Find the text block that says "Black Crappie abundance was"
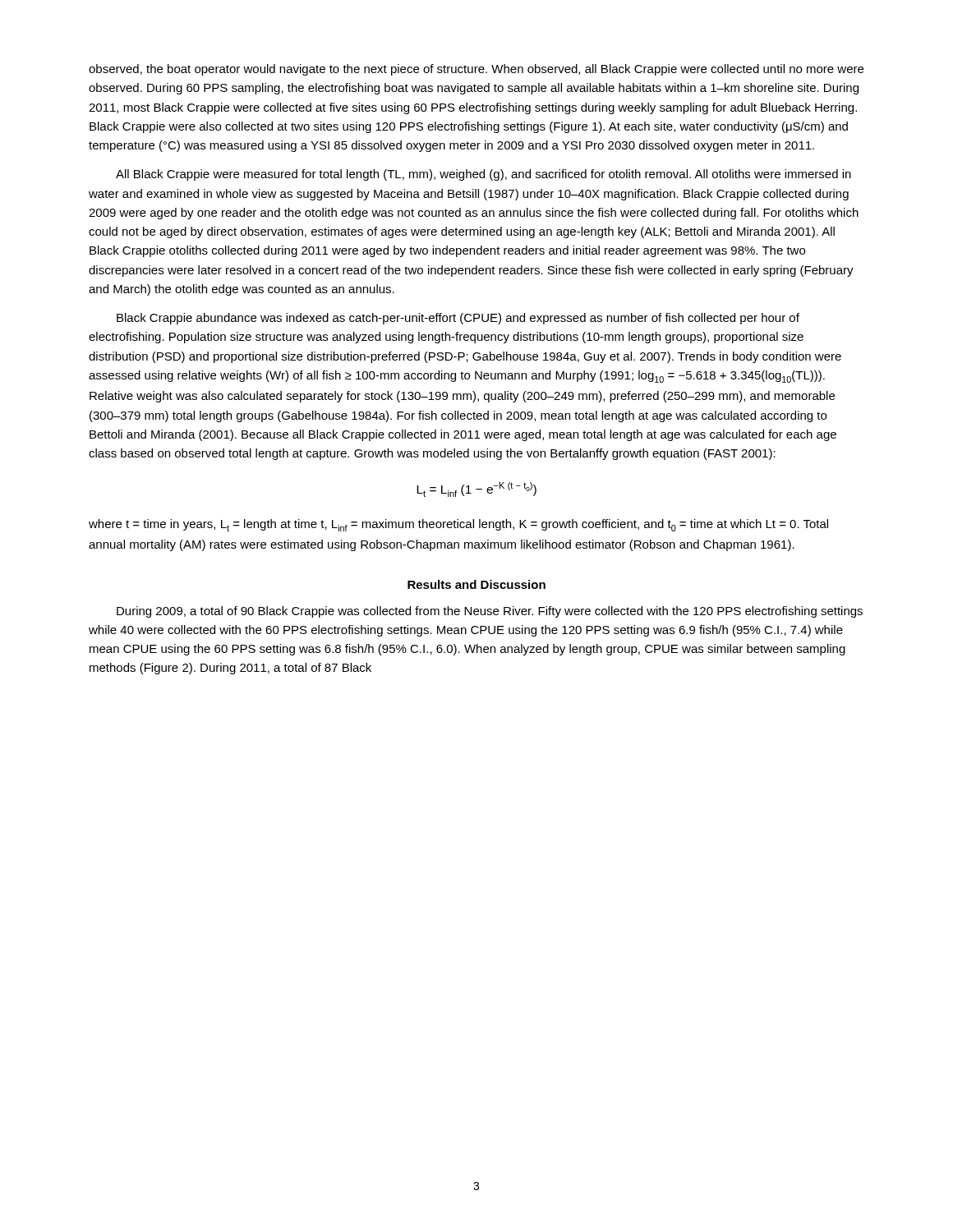The height and width of the screenshot is (1232, 953). [465, 385]
